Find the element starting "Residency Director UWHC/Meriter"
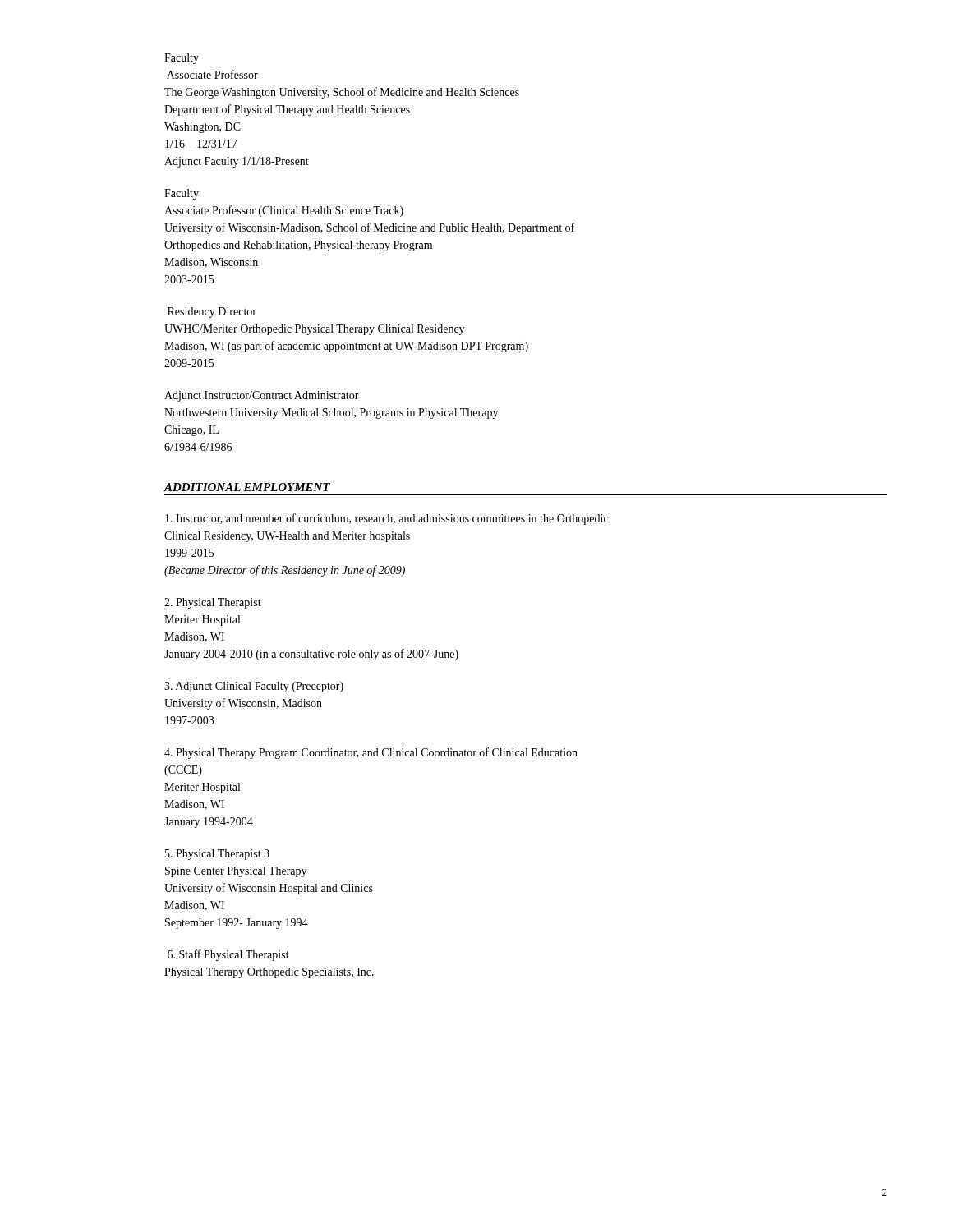Viewport: 953px width, 1232px height. tap(346, 338)
